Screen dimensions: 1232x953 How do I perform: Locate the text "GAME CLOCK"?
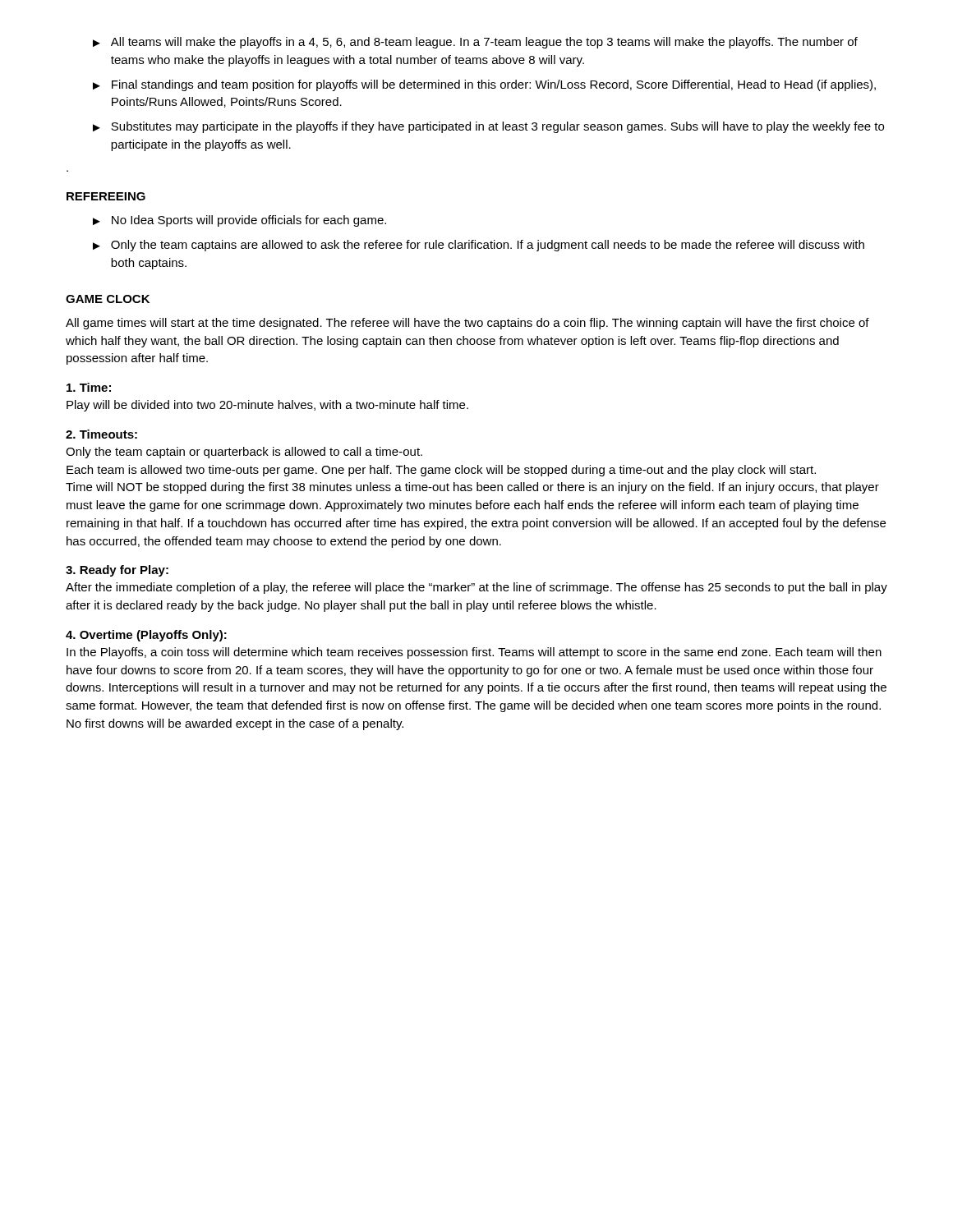click(108, 298)
